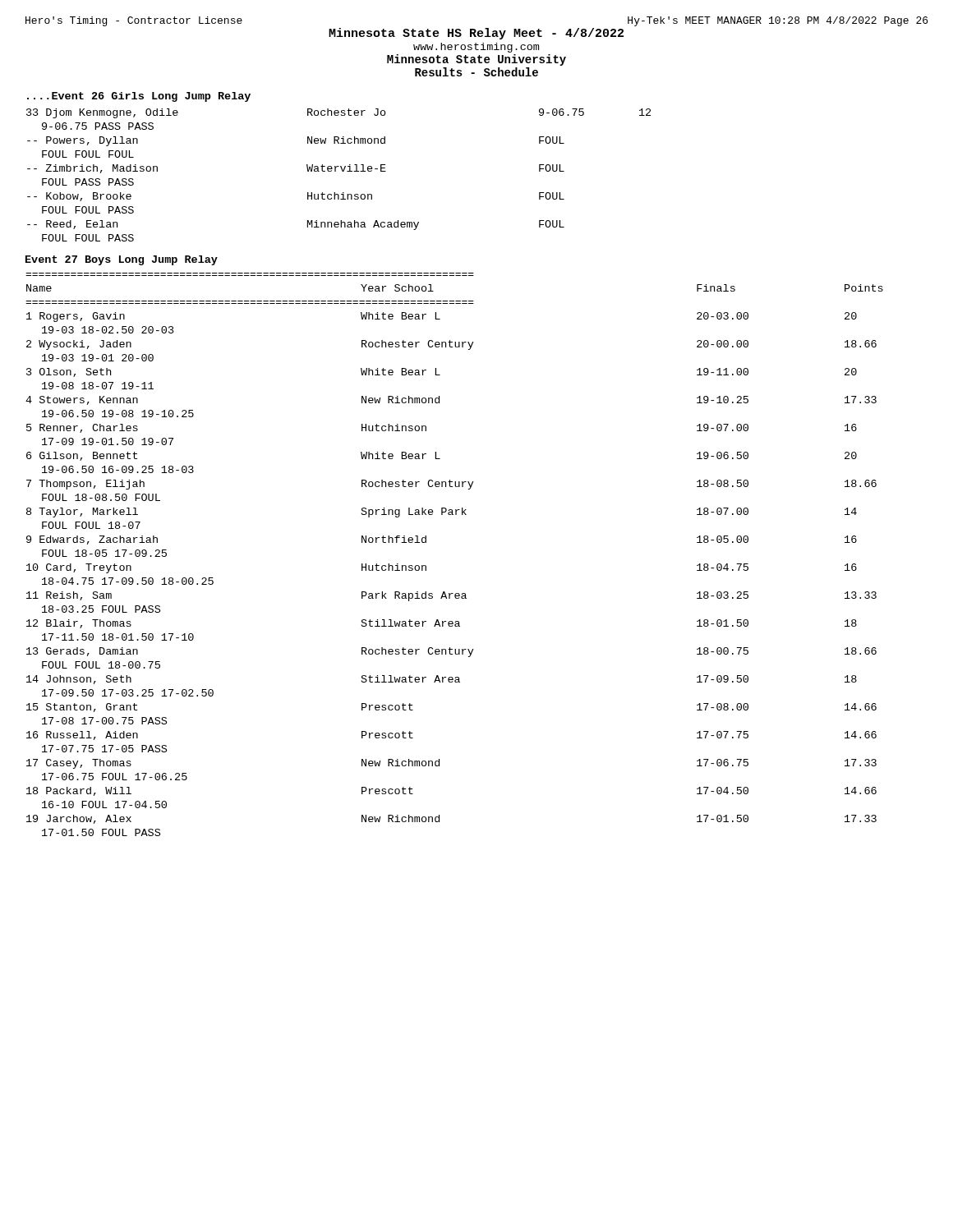953x1232 pixels.
Task: Select the section header with the text "....Event 26 Girls Long Jump"
Action: [138, 96]
